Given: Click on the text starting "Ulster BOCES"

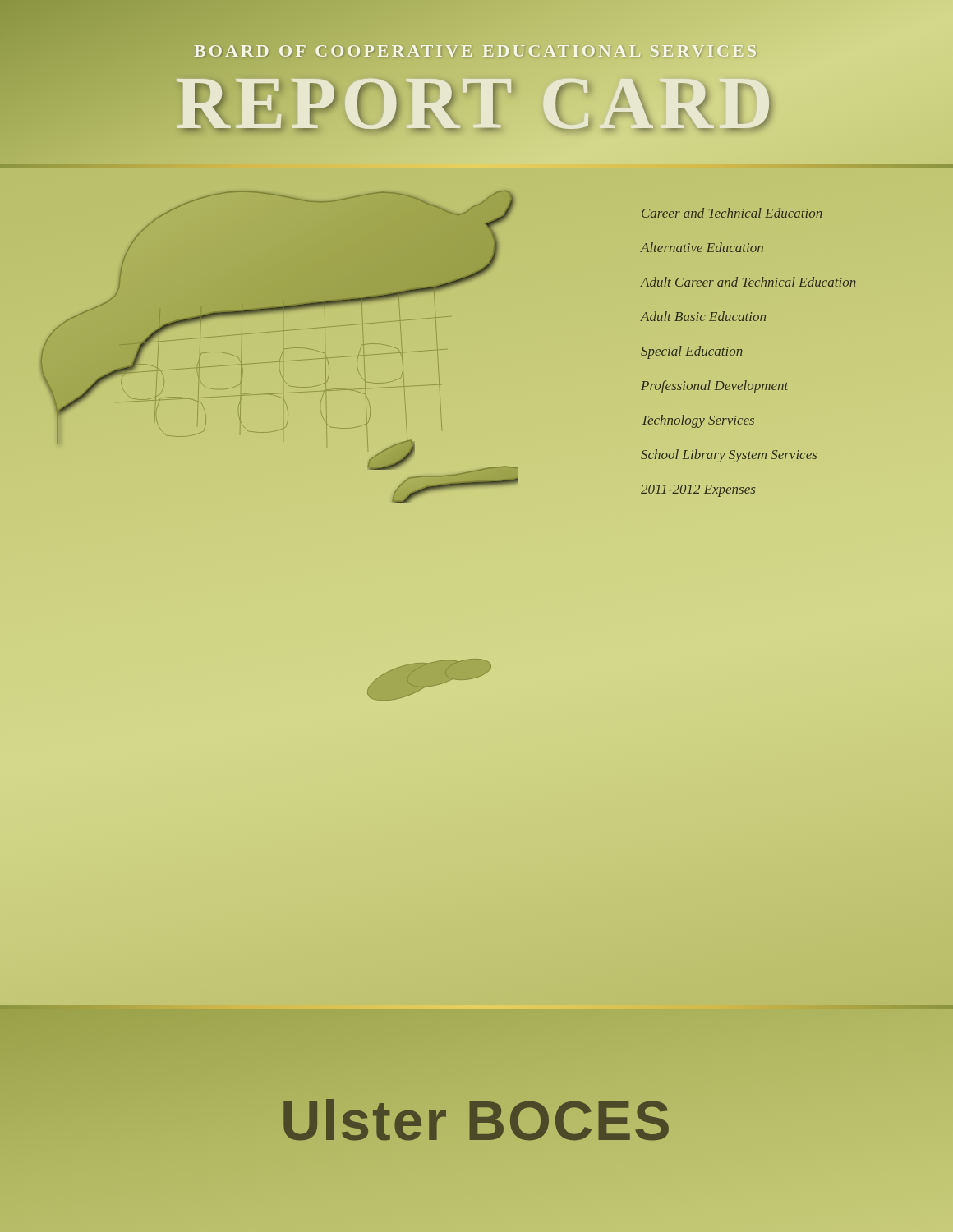Looking at the screenshot, I should [x=476, y=1120].
